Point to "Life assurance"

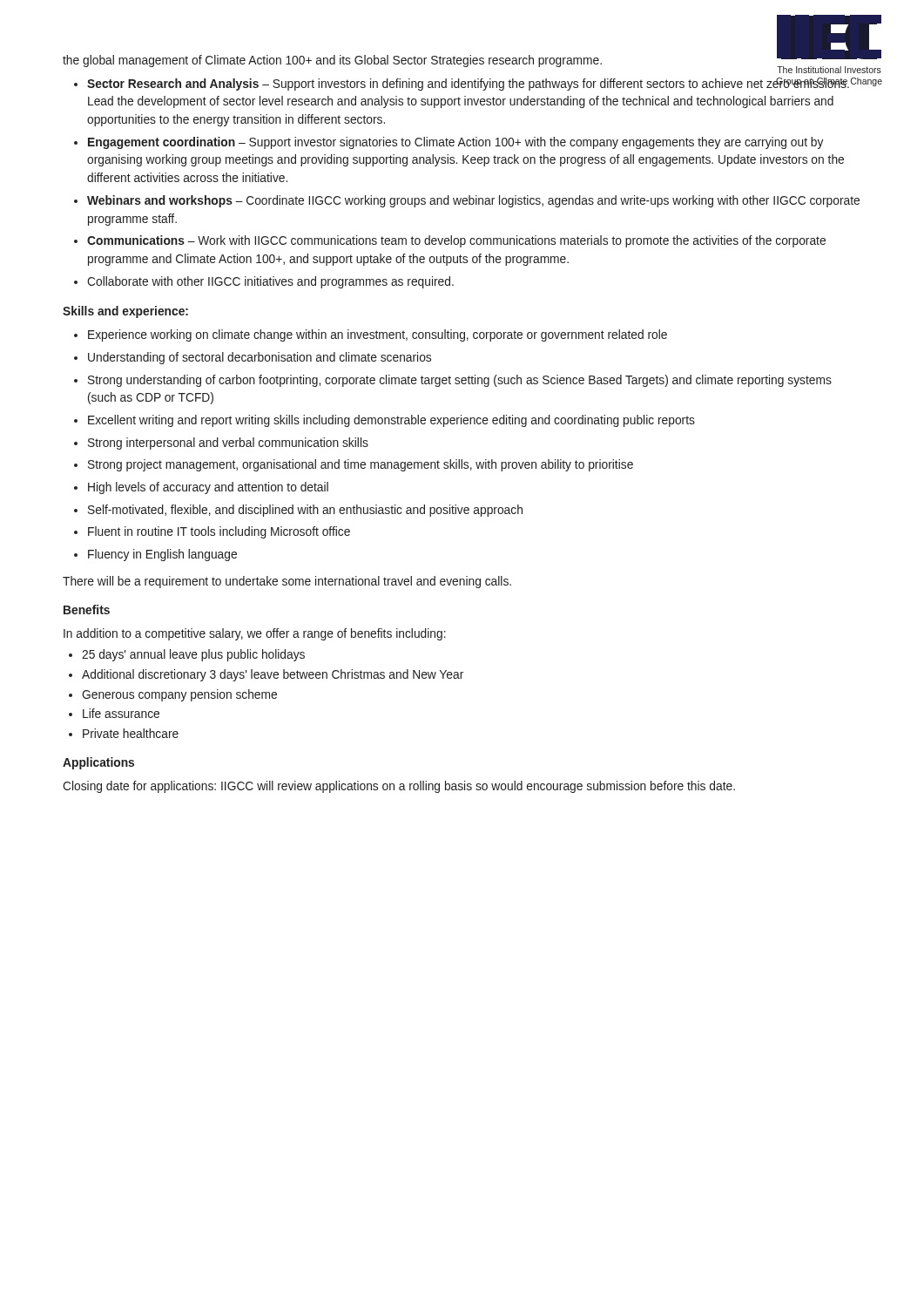point(121,714)
